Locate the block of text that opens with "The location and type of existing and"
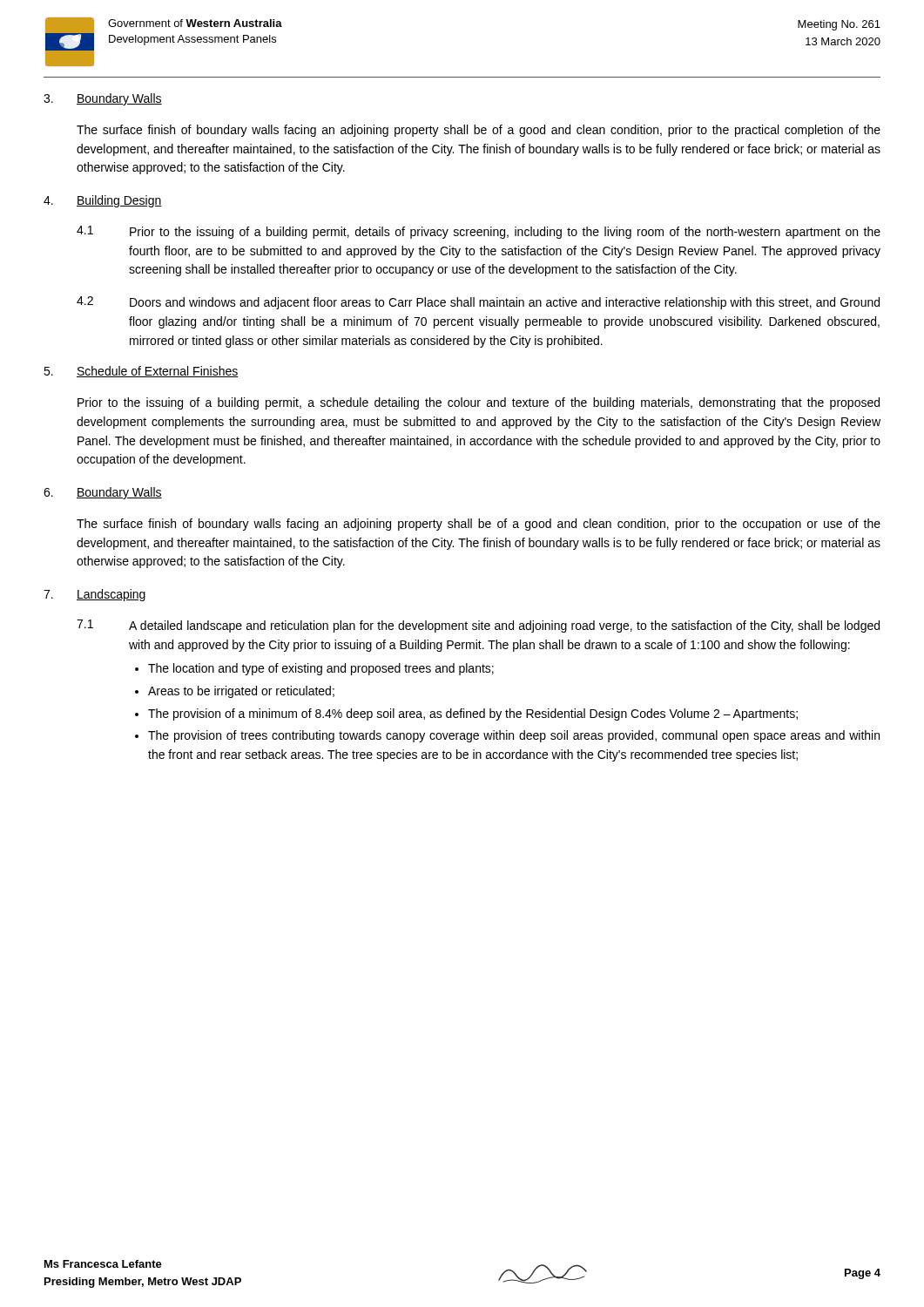This screenshot has height=1307, width=924. point(321,669)
